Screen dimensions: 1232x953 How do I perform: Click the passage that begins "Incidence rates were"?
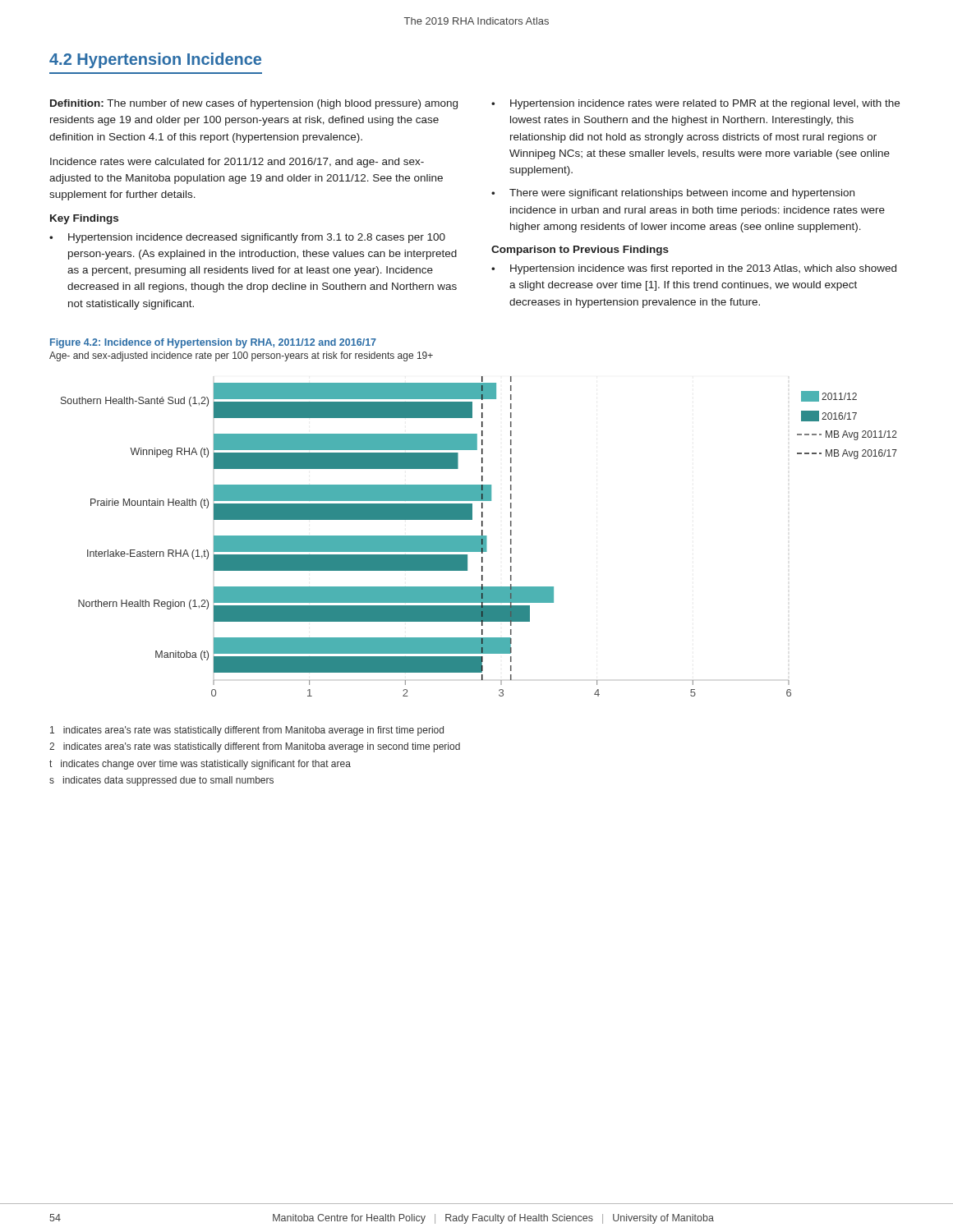pyautogui.click(x=246, y=178)
